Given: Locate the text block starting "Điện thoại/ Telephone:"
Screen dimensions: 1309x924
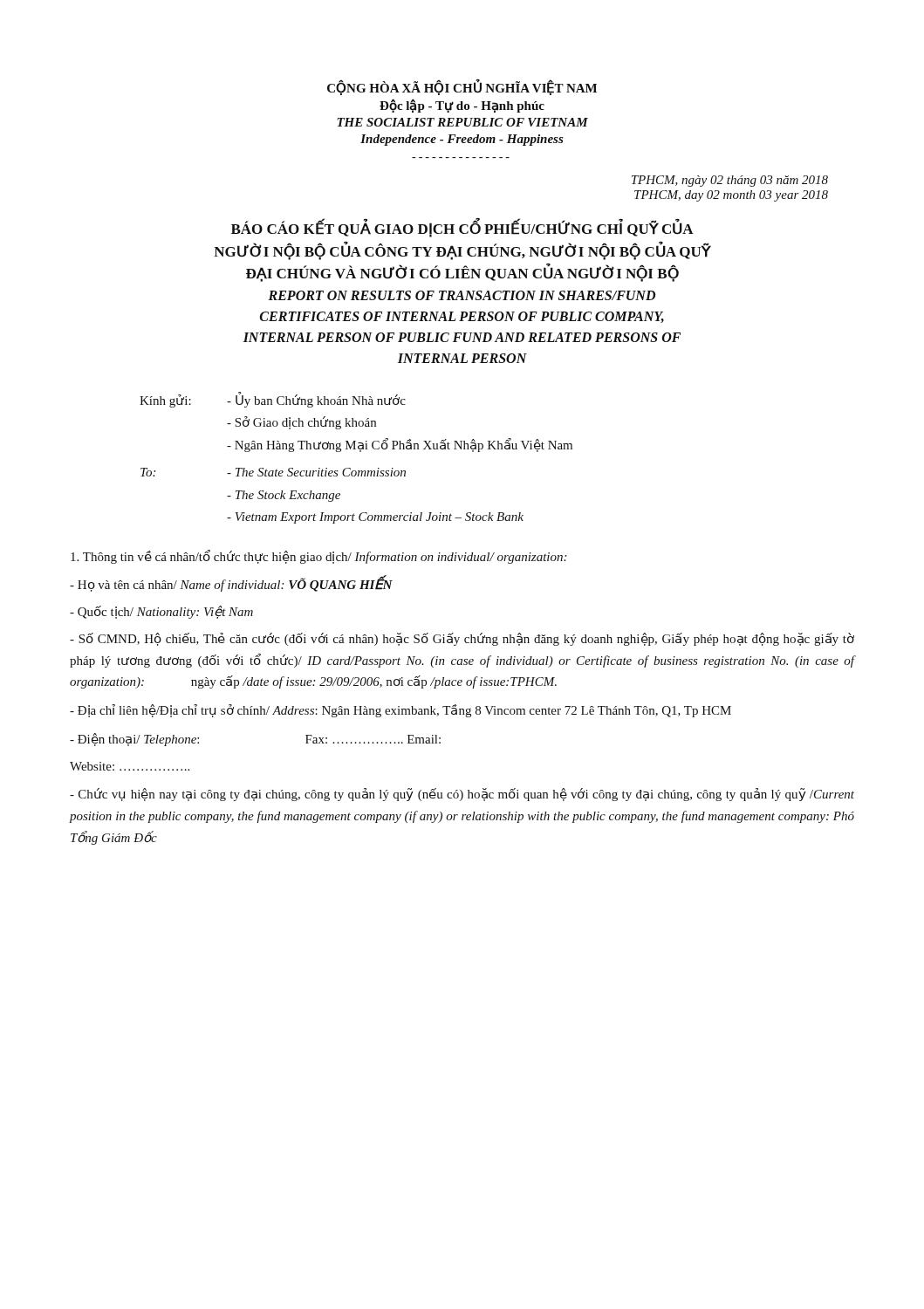Looking at the screenshot, I should click(x=137, y=740).
